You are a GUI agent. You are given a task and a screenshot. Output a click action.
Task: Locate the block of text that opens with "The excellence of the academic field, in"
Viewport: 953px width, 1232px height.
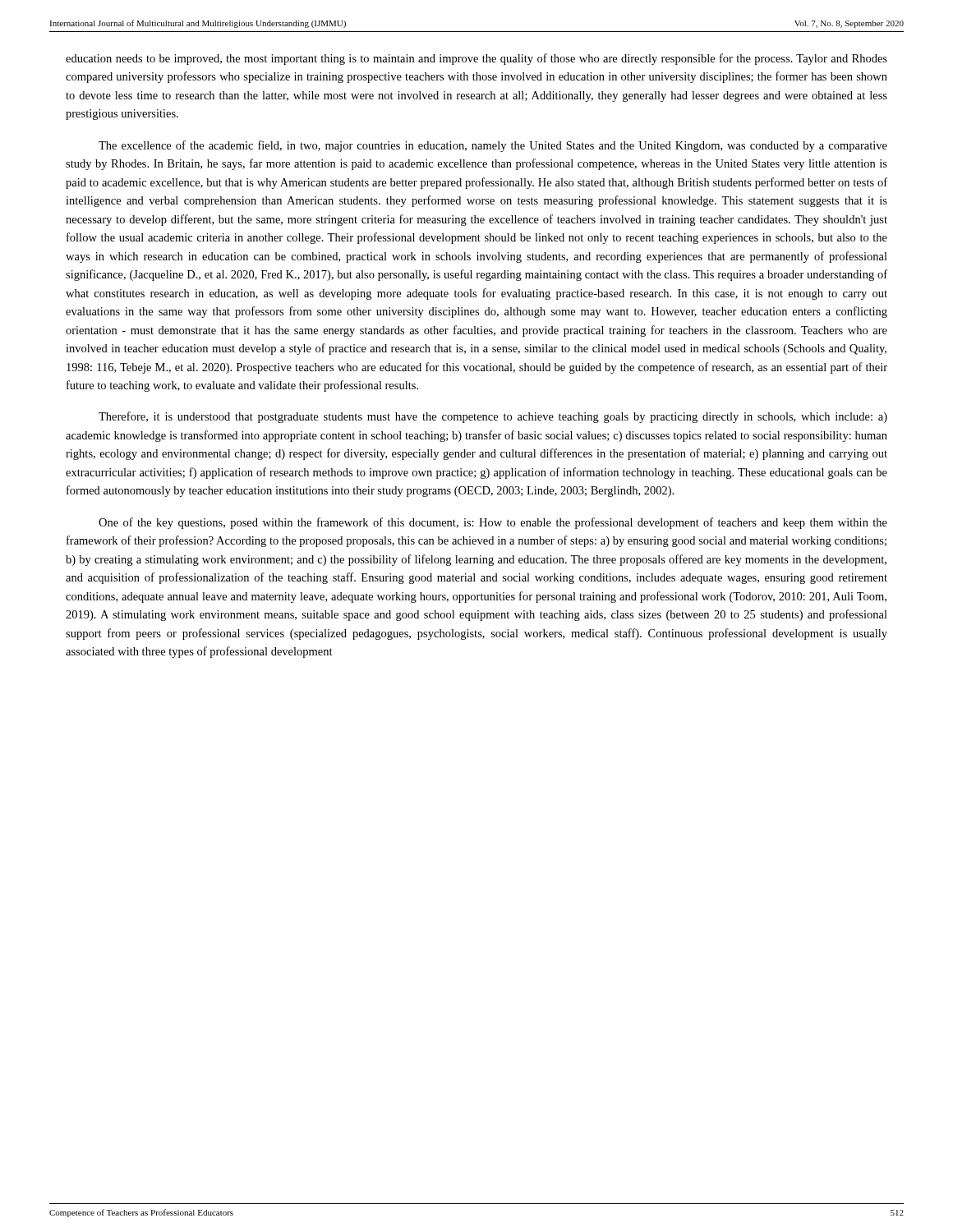476,265
